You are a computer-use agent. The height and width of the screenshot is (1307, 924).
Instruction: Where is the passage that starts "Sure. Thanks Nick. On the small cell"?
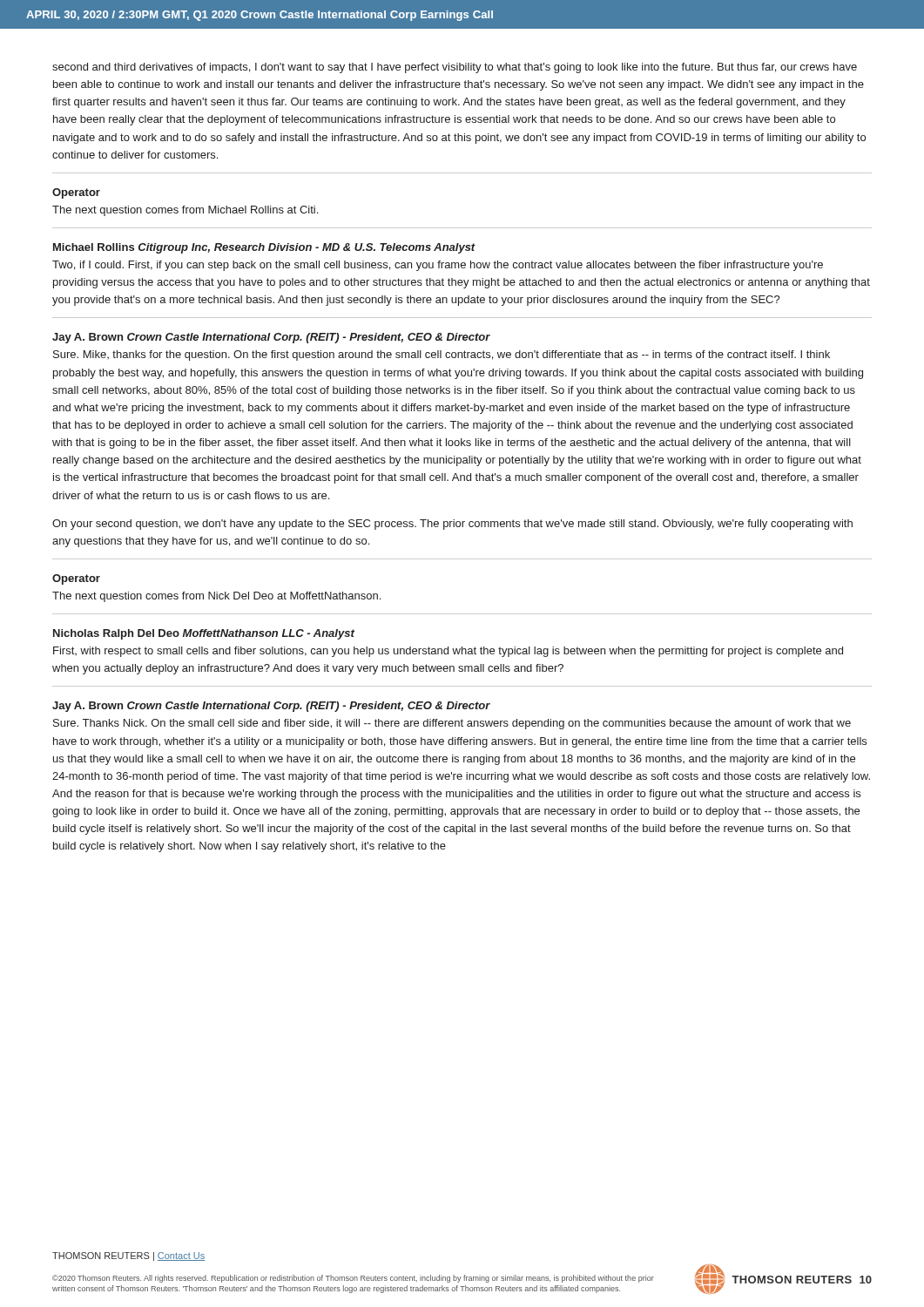pyautogui.click(x=462, y=784)
